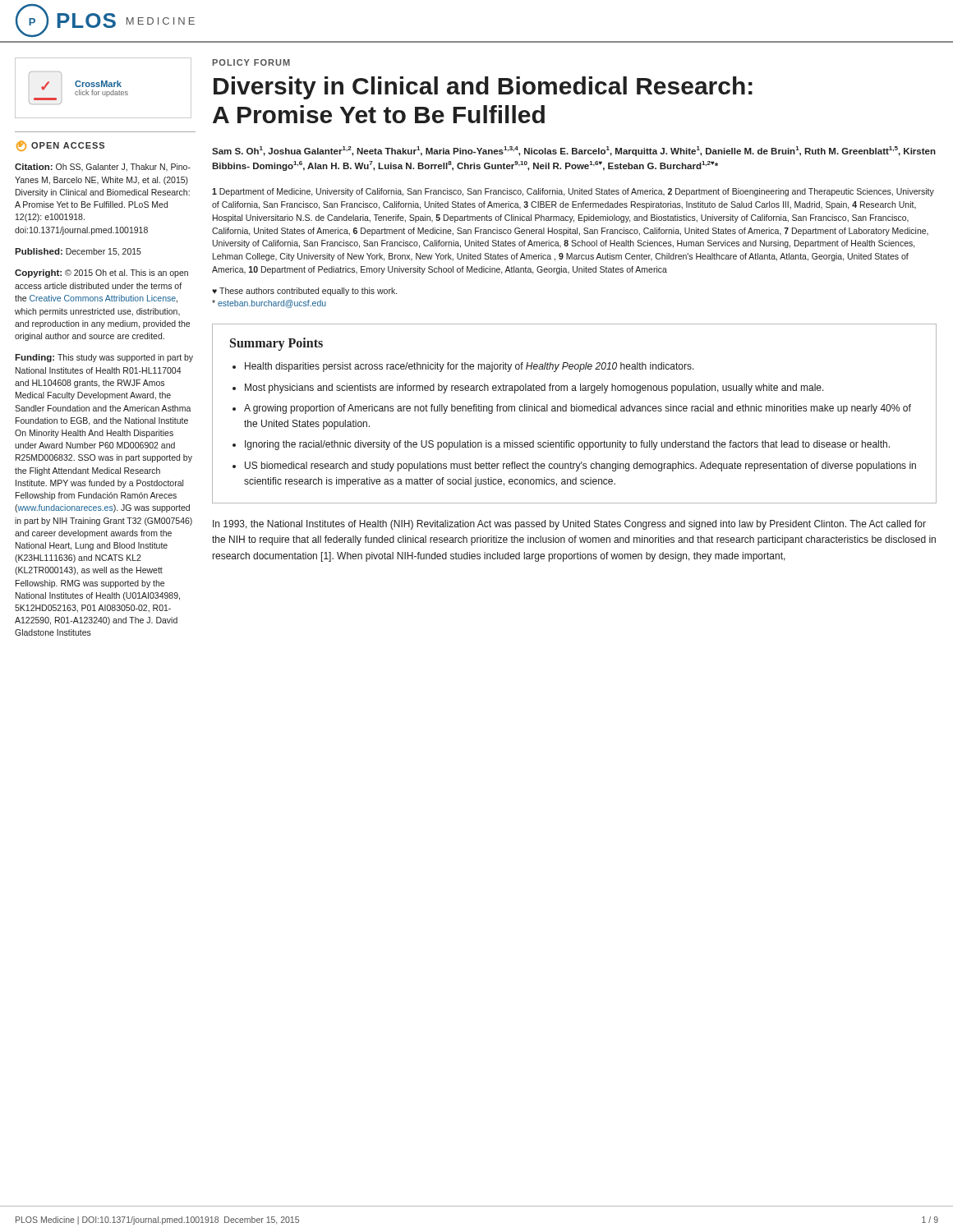Select the title
Image resolution: width=953 pixels, height=1232 pixels.
[x=483, y=100]
